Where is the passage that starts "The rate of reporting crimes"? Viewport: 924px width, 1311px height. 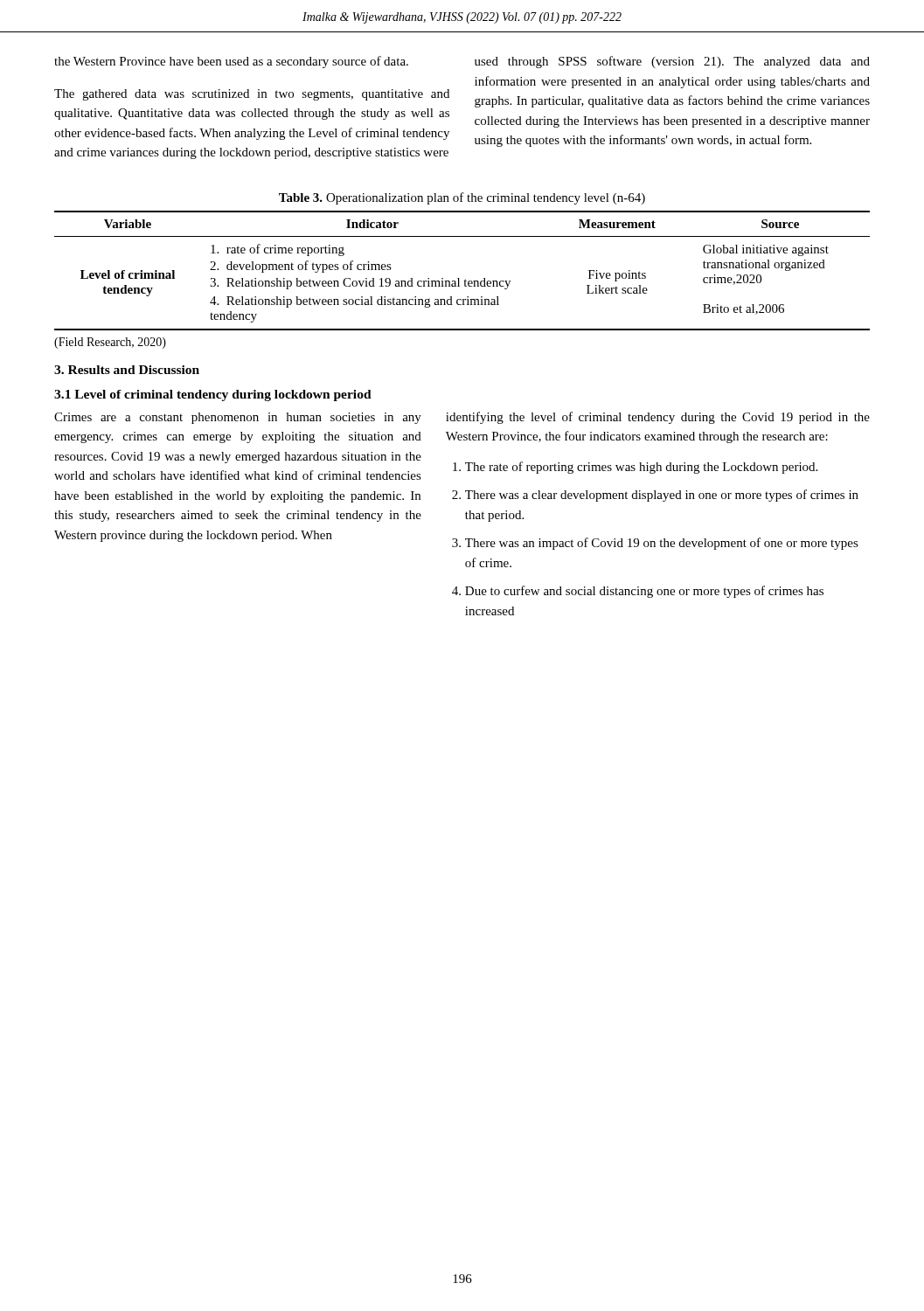click(642, 466)
